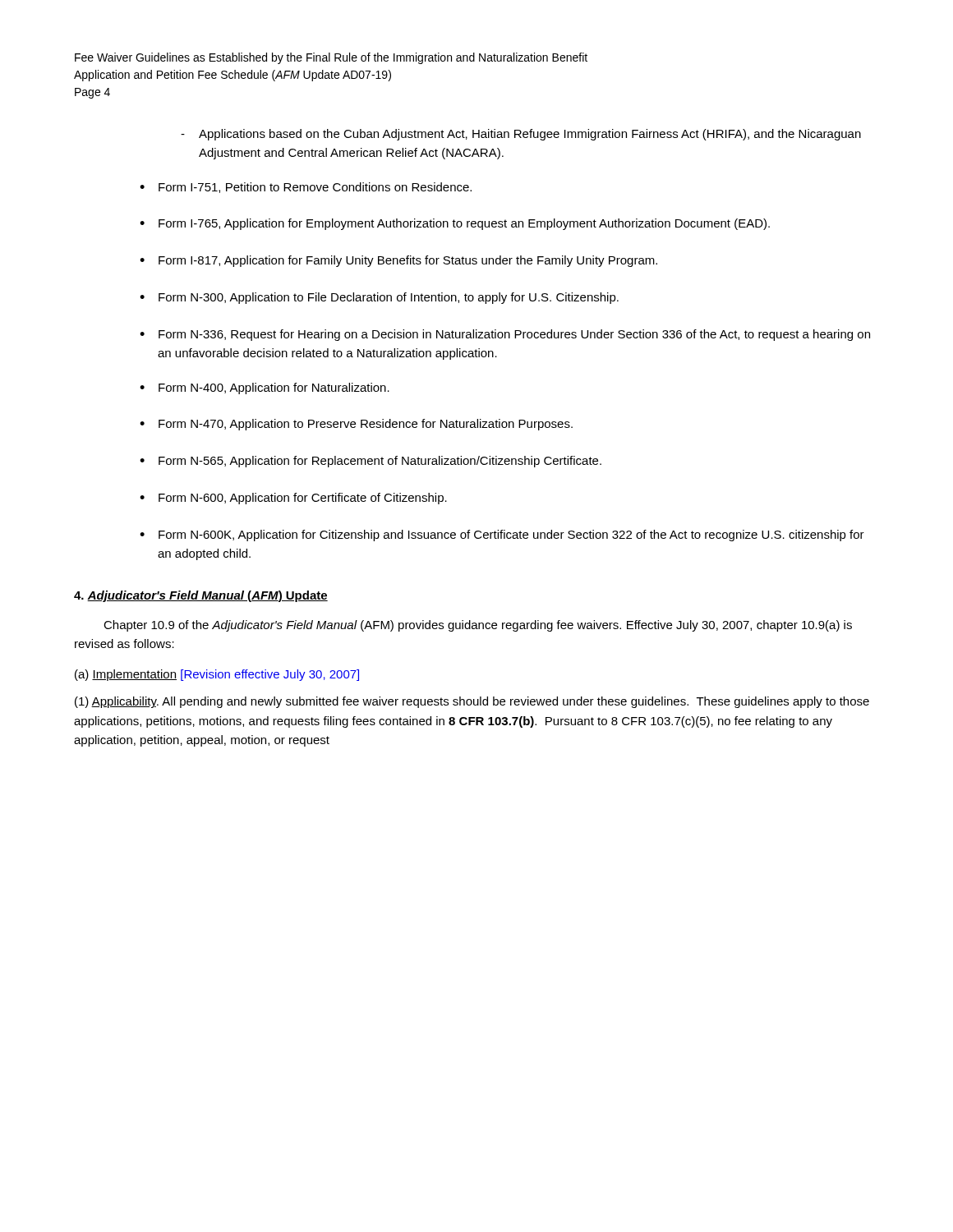Click on the region starting "• Form I-765, Application for Employment Authorization"
The image size is (953, 1232).
click(509, 225)
